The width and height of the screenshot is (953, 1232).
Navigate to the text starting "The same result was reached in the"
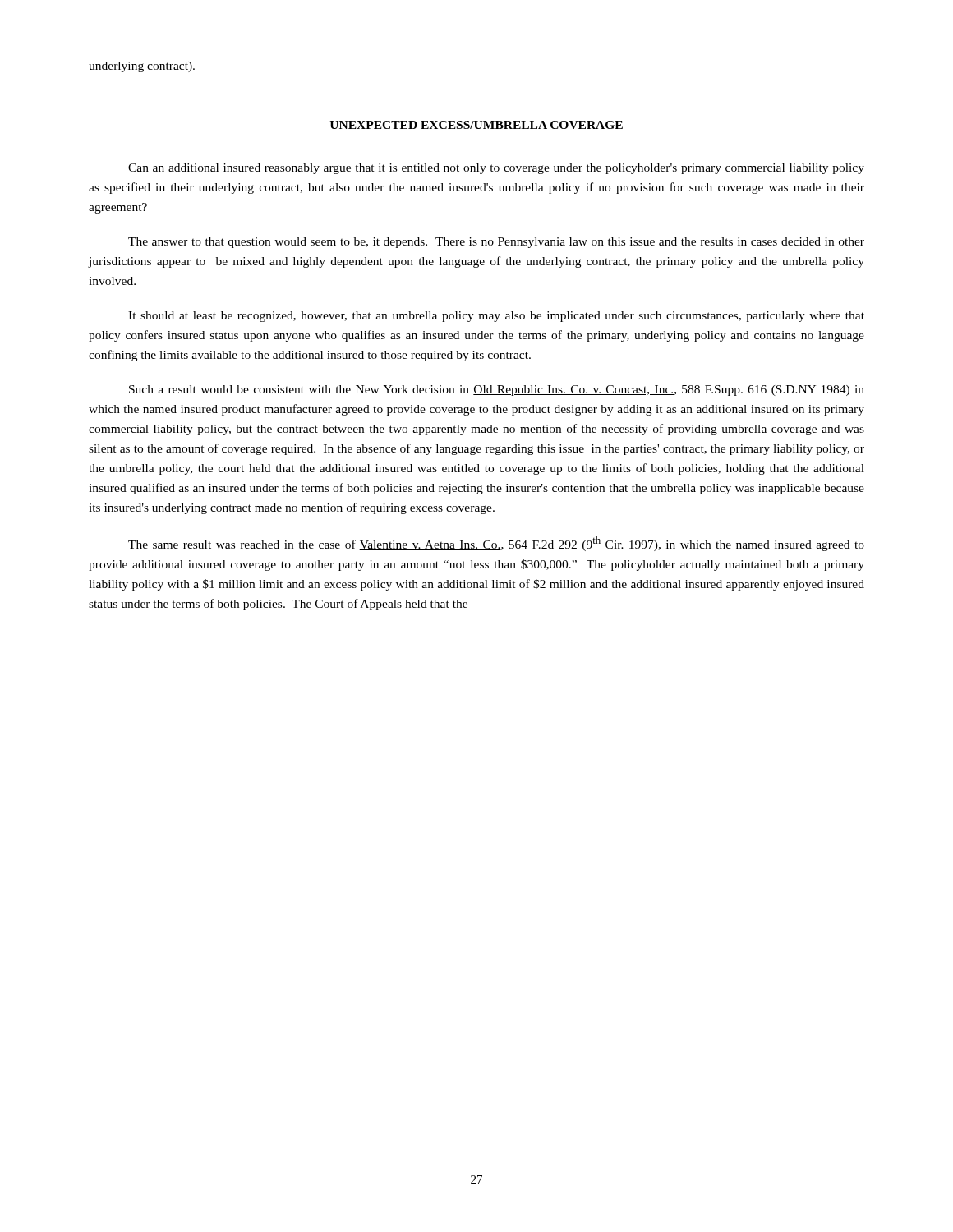coord(476,572)
